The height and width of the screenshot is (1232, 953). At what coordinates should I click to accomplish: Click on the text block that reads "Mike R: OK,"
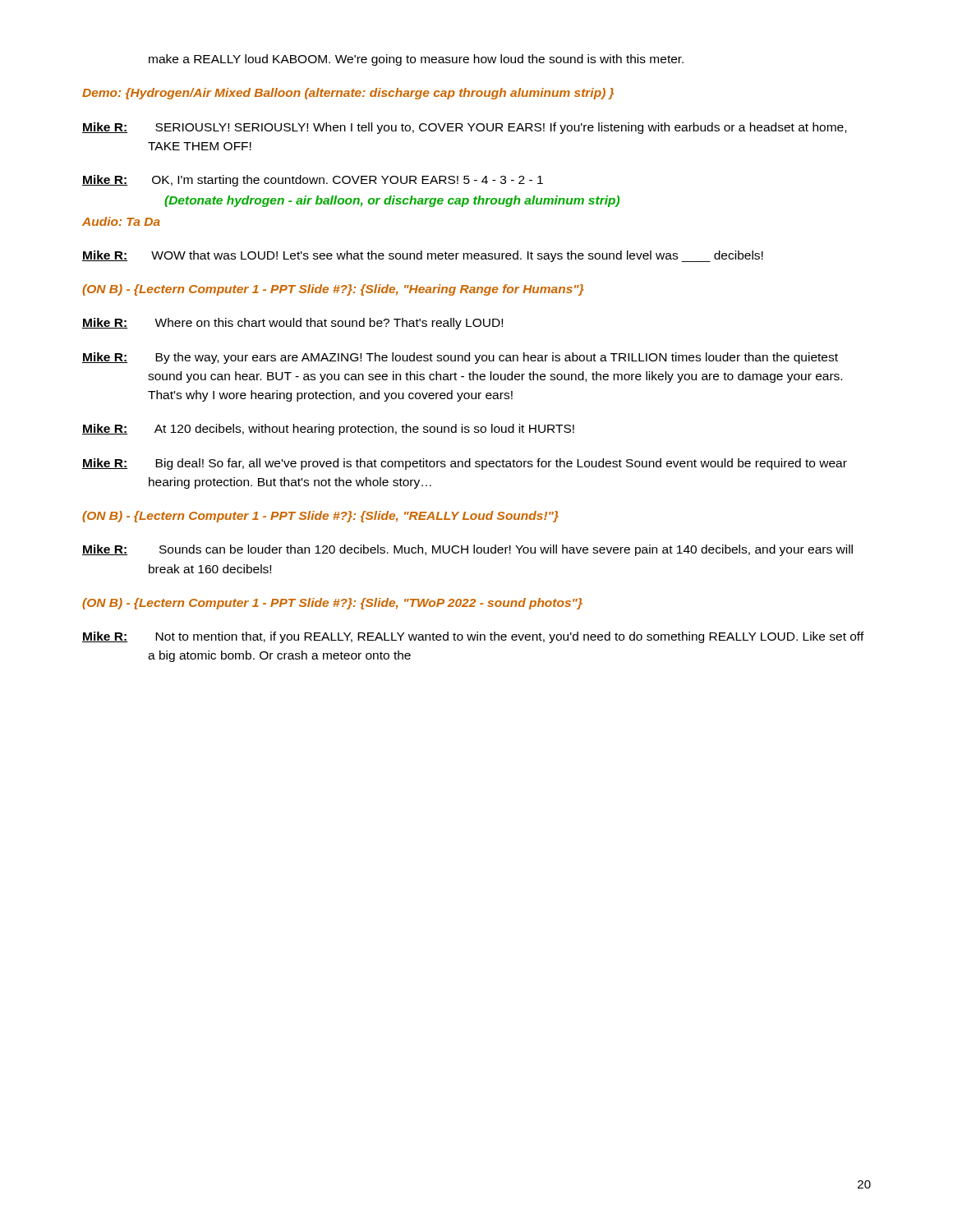point(476,200)
